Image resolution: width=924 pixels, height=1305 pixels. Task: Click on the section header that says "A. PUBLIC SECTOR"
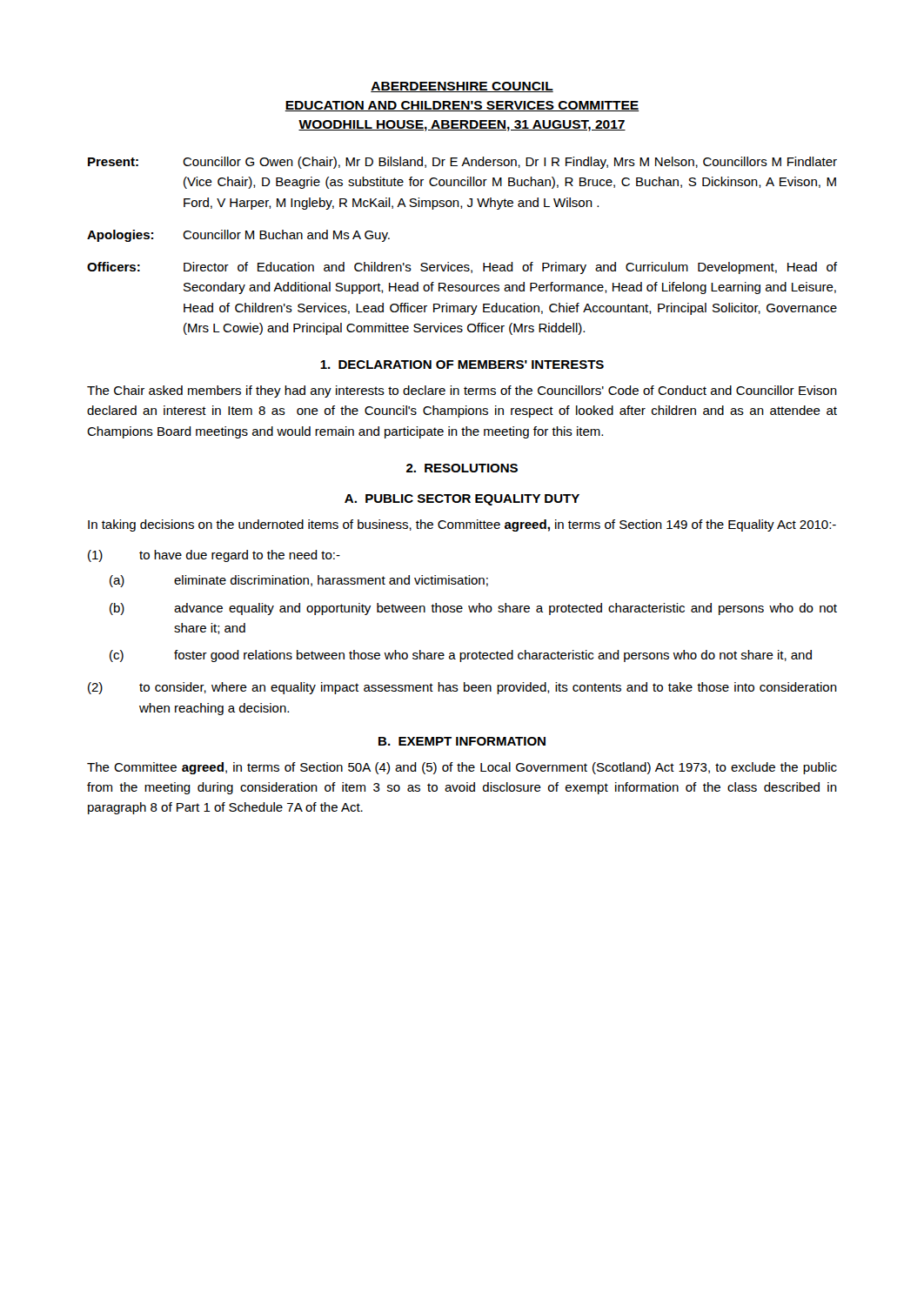pyautogui.click(x=462, y=498)
